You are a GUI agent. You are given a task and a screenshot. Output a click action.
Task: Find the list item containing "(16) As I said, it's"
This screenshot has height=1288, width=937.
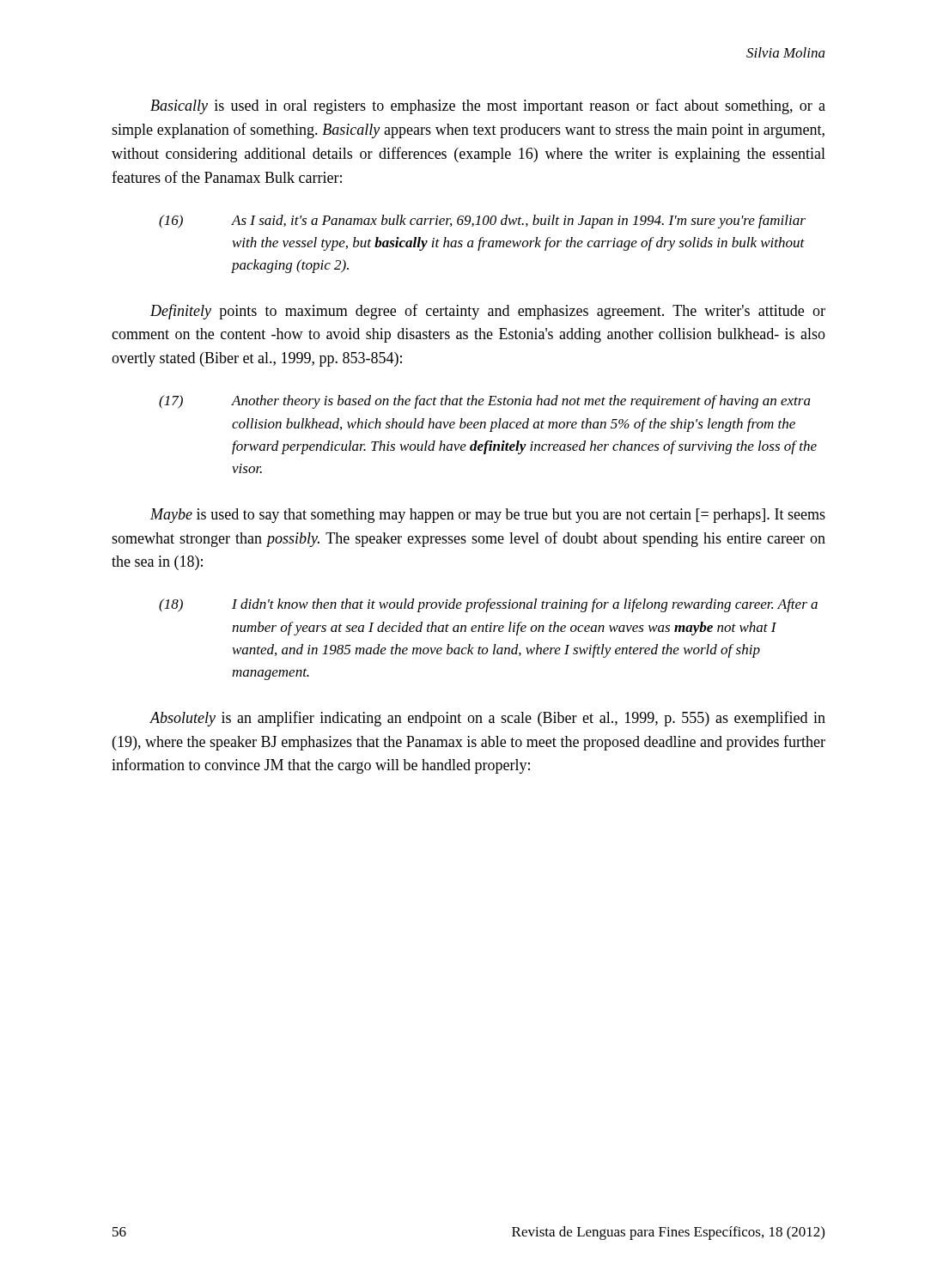pyautogui.click(x=468, y=243)
